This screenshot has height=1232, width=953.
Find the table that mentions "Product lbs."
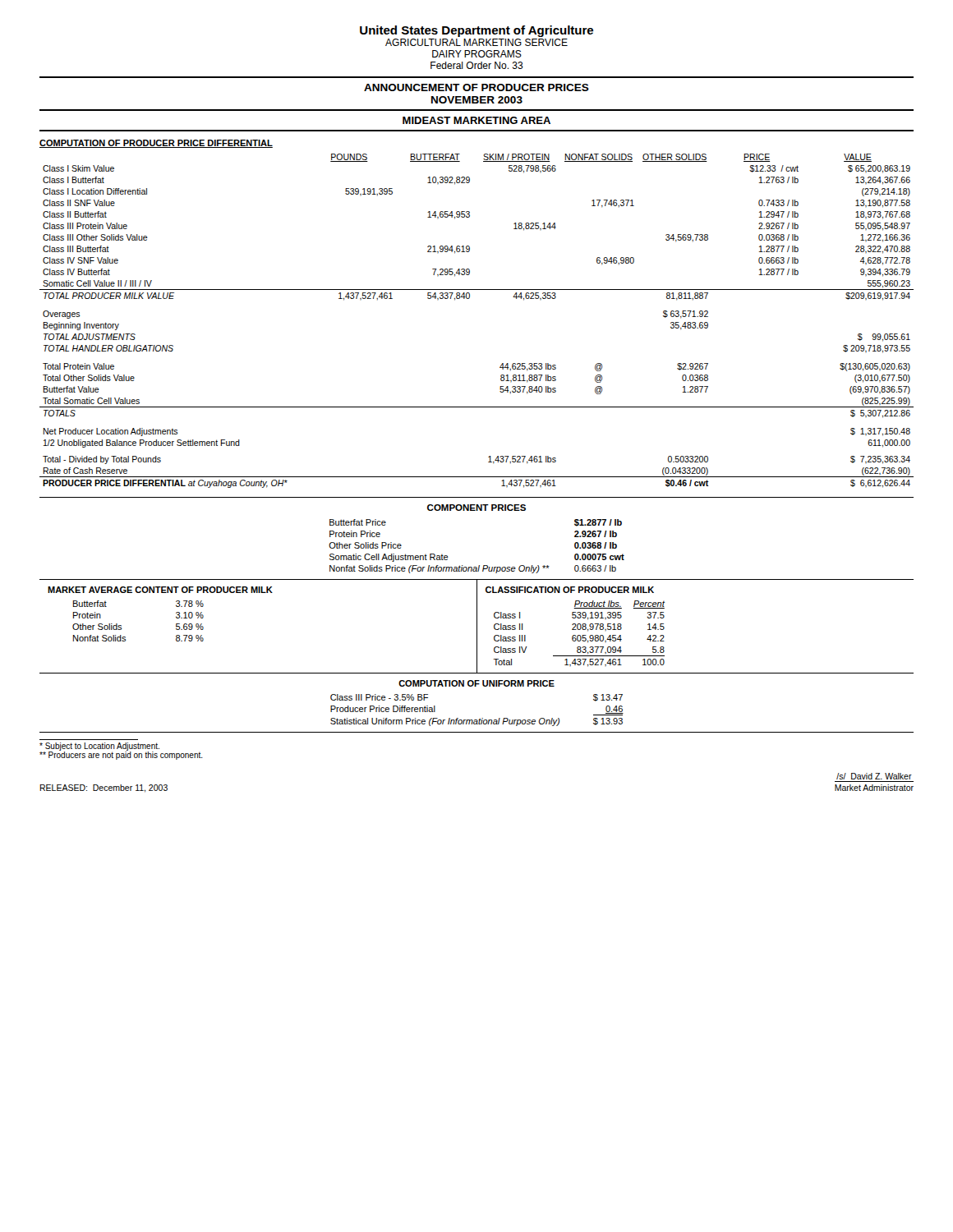pyautogui.click(x=695, y=633)
